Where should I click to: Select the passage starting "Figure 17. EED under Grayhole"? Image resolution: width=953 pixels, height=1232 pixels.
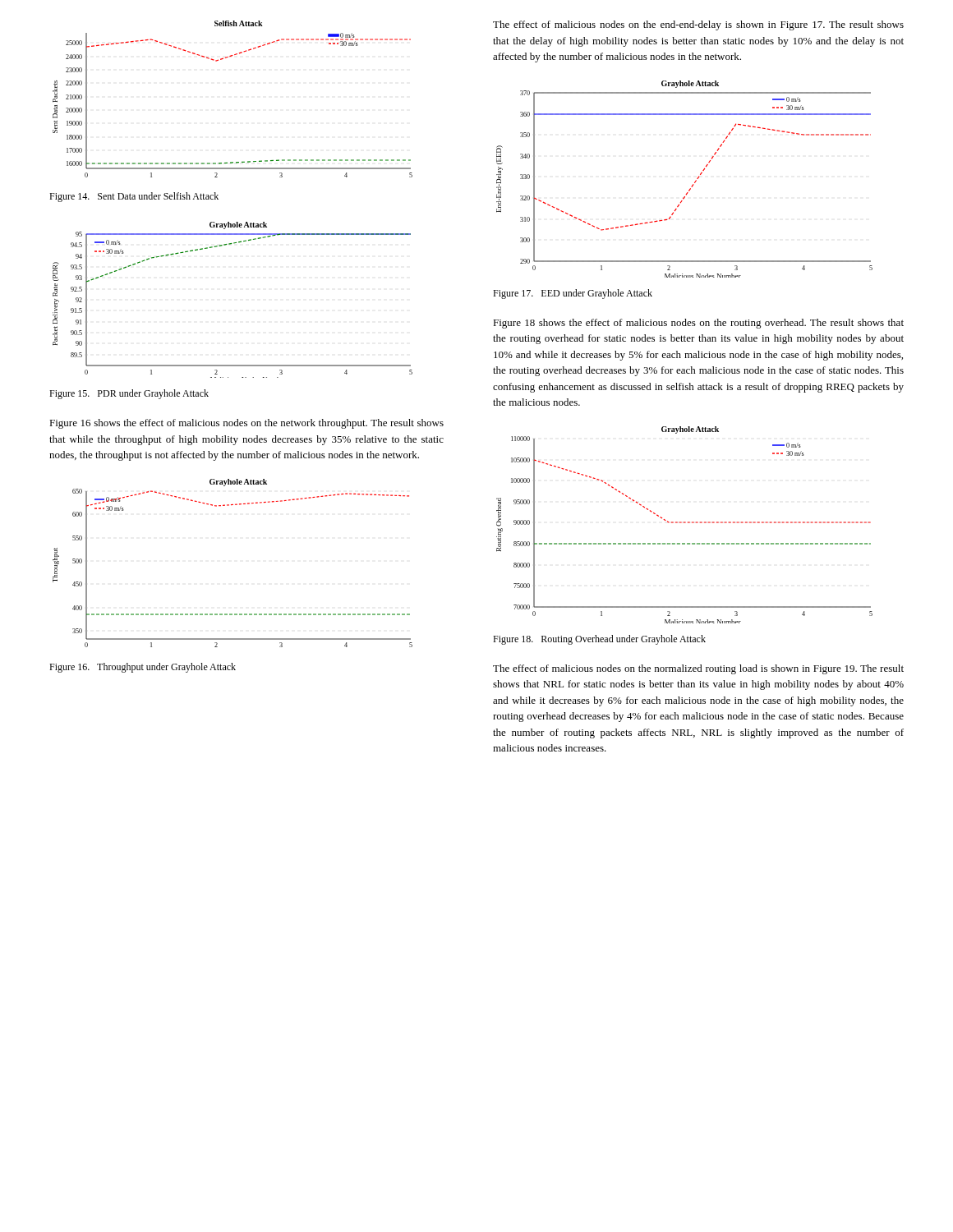(x=573, y=293)
